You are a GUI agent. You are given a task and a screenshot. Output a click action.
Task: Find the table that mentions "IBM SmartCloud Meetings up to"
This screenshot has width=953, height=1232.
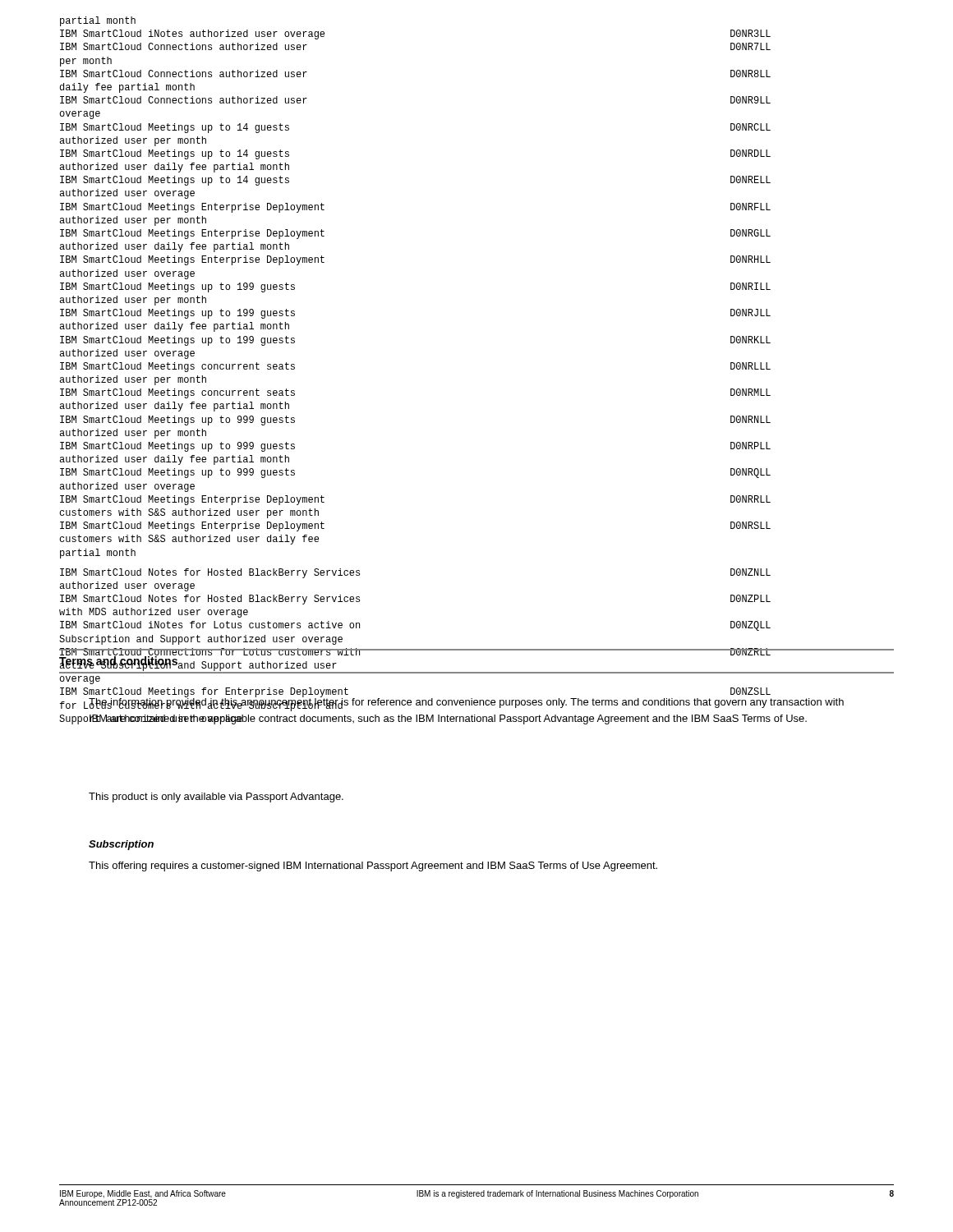(476, 370)
